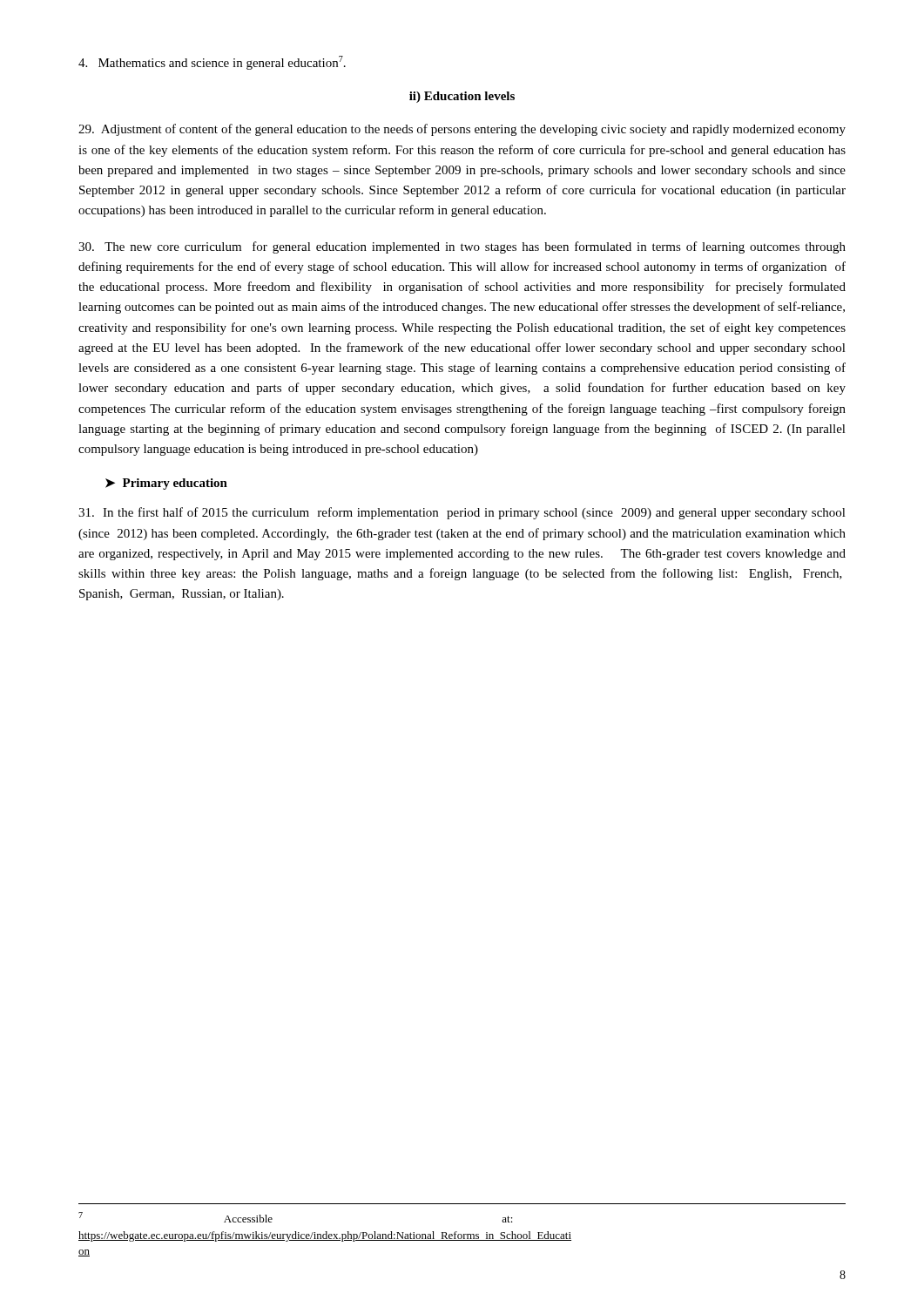This screenshot has height=1307, width=924.
Task: Click on the text starting "➤ Primary education"
Action: coord(166,483)
